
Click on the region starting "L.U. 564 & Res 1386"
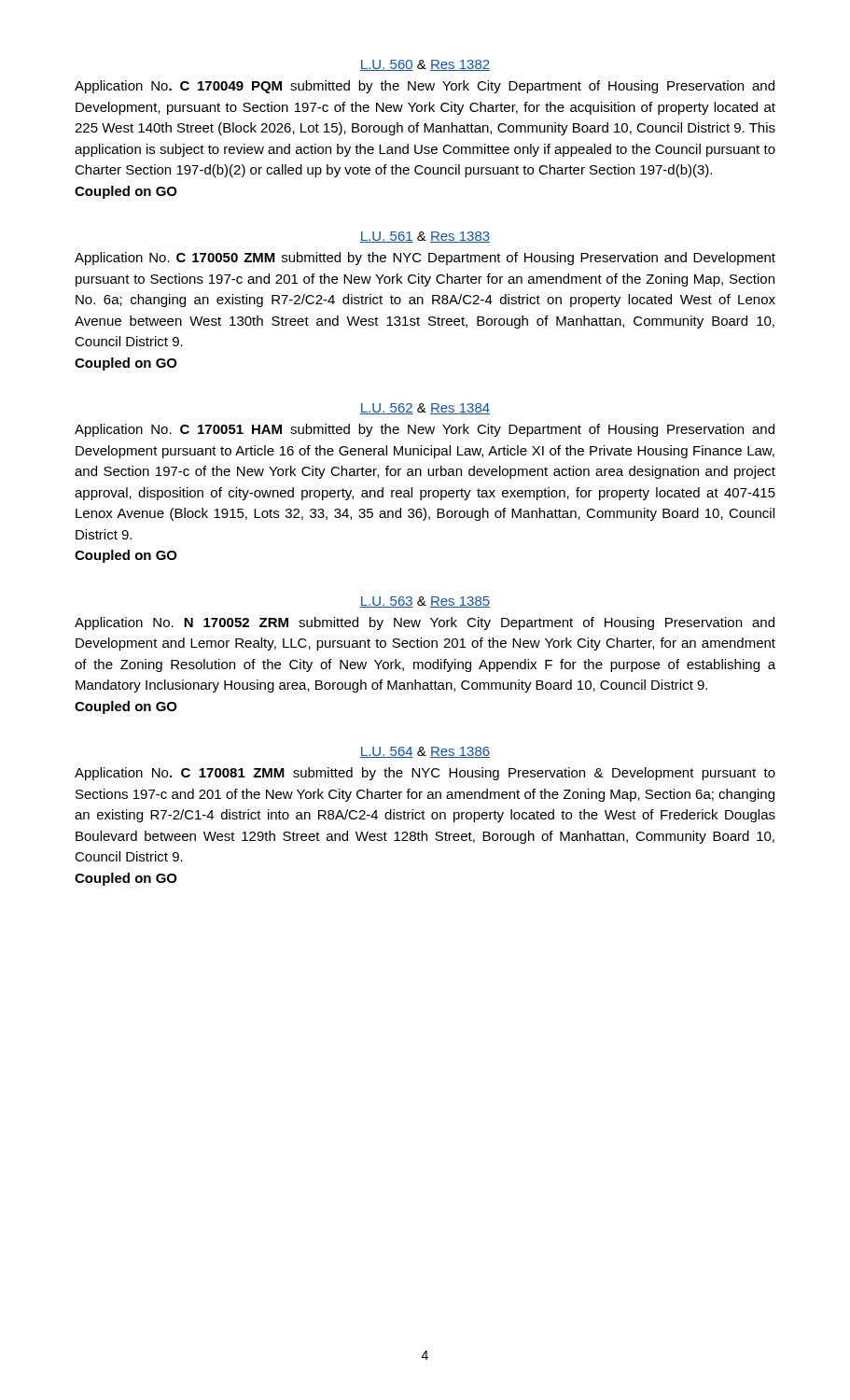[425, 751]
